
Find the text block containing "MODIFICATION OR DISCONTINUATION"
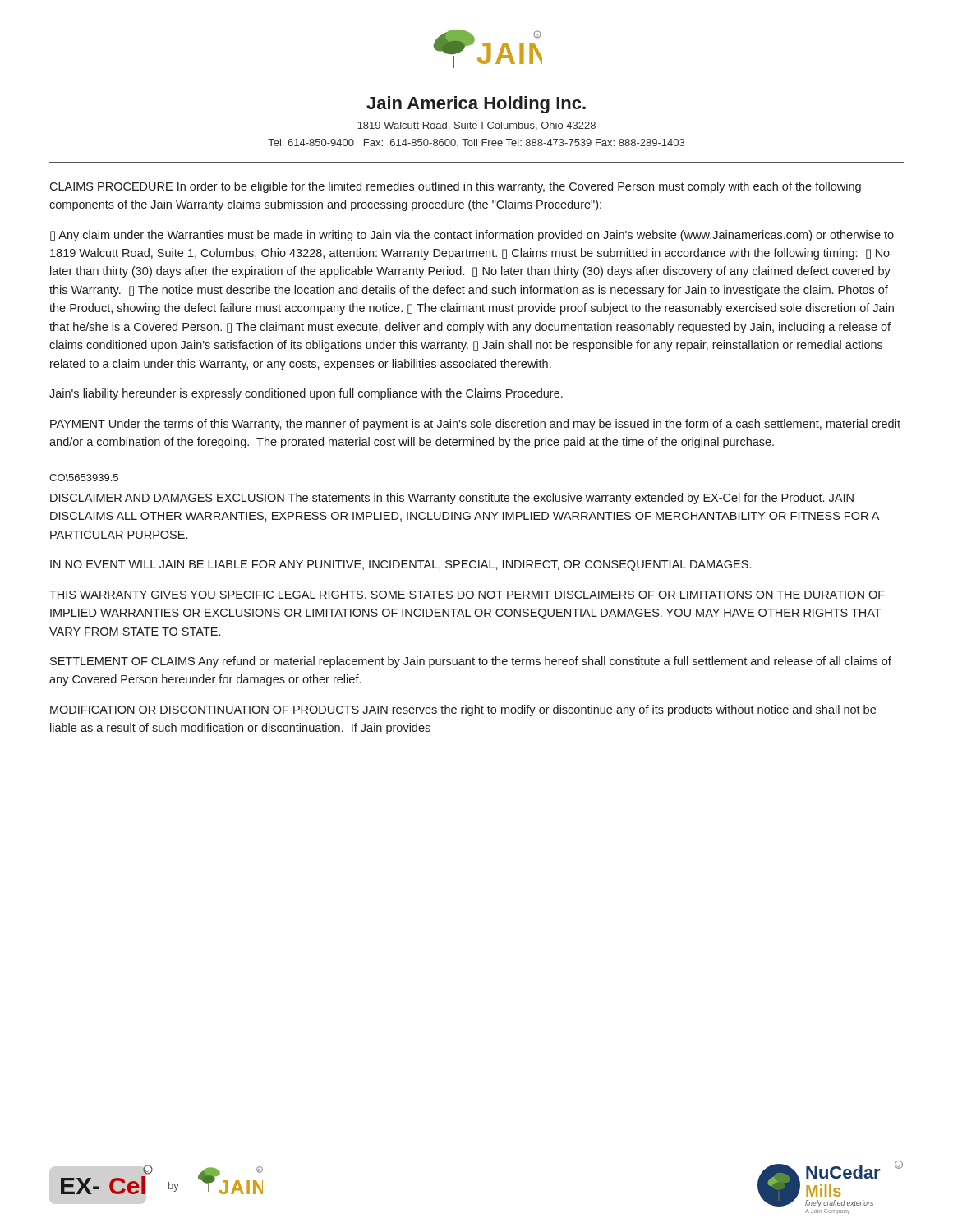[x=463, y=719]
